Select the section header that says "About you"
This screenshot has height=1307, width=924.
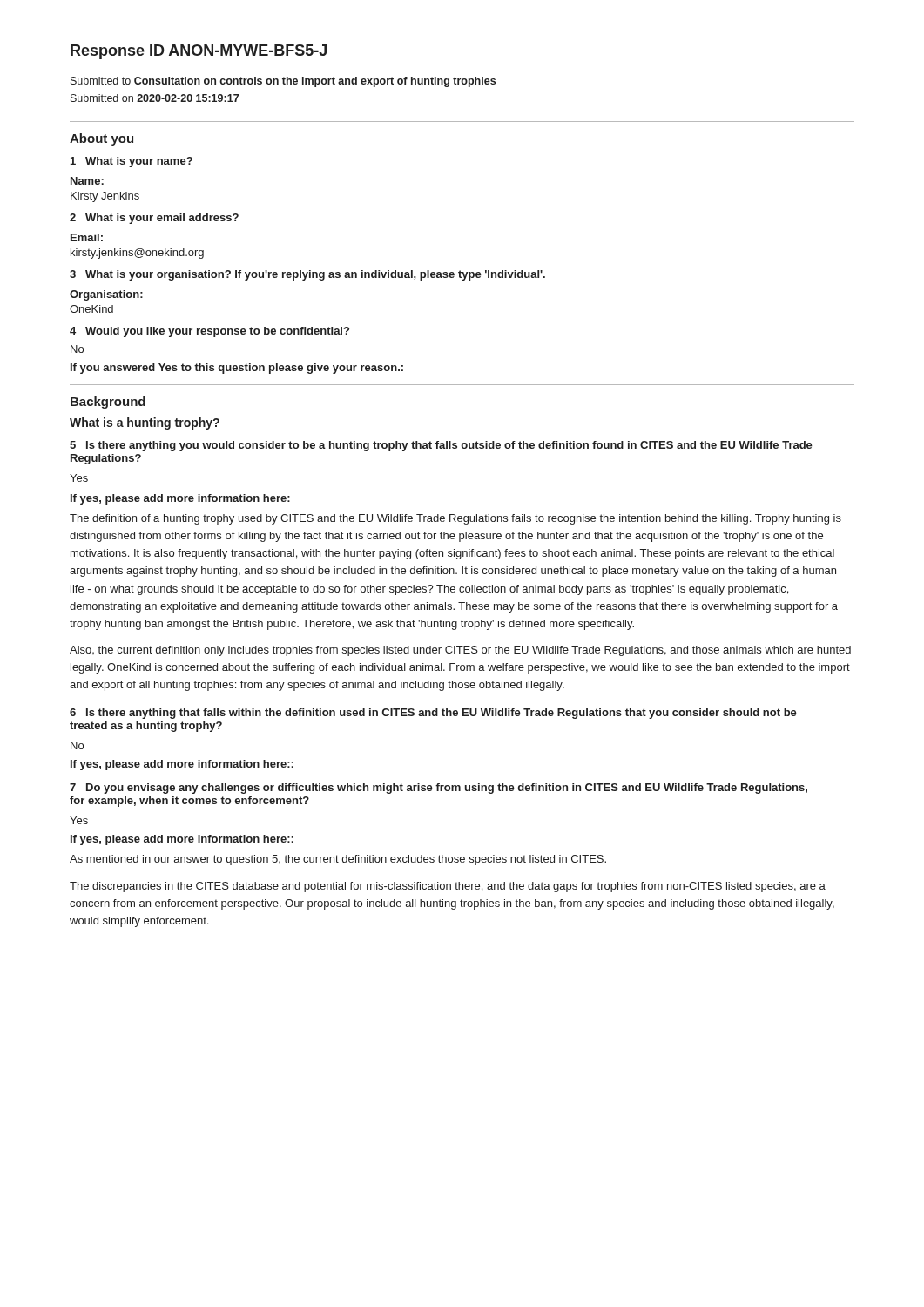tap(102, 138)
